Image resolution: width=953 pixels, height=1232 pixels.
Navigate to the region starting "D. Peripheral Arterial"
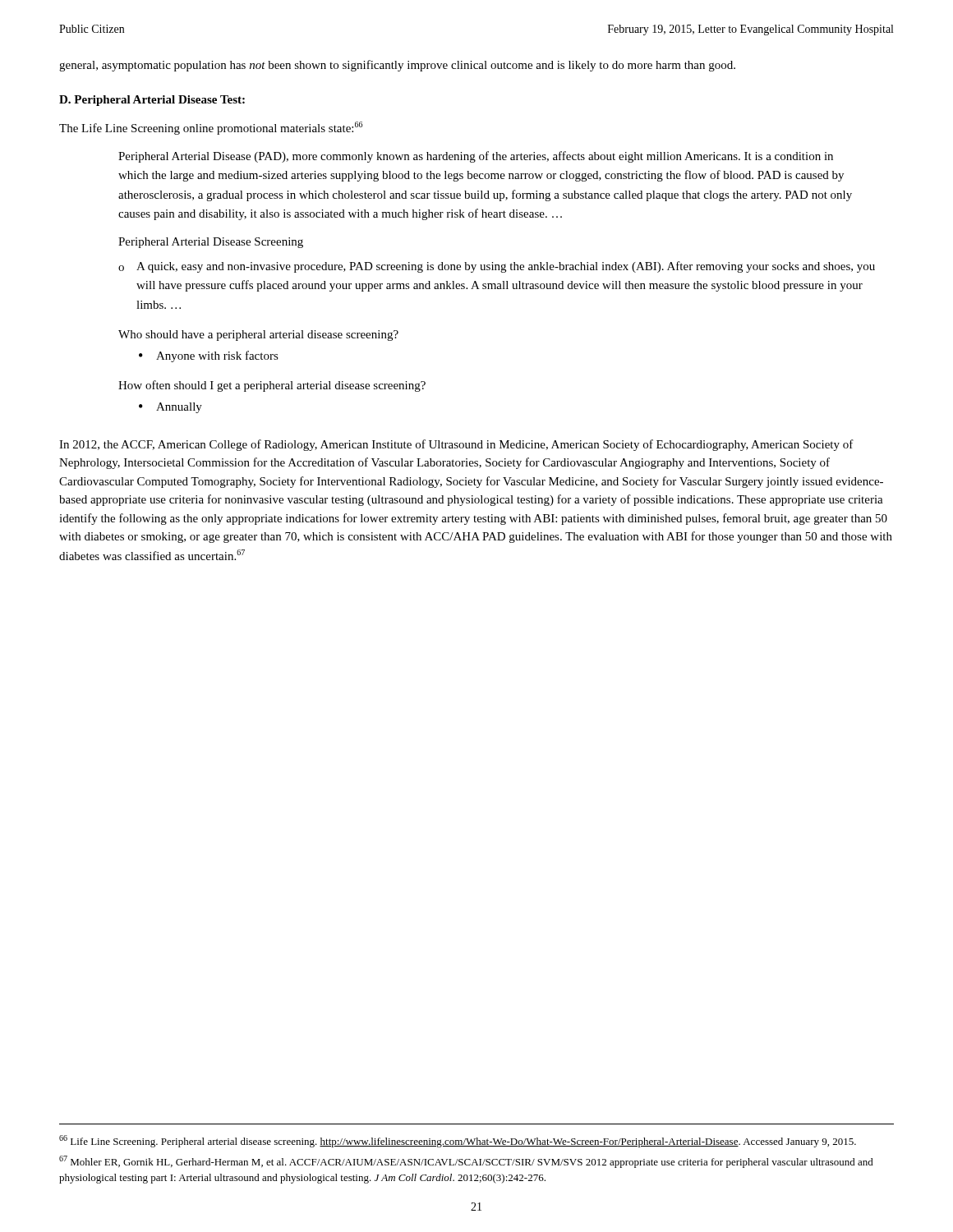pos(152,99)
